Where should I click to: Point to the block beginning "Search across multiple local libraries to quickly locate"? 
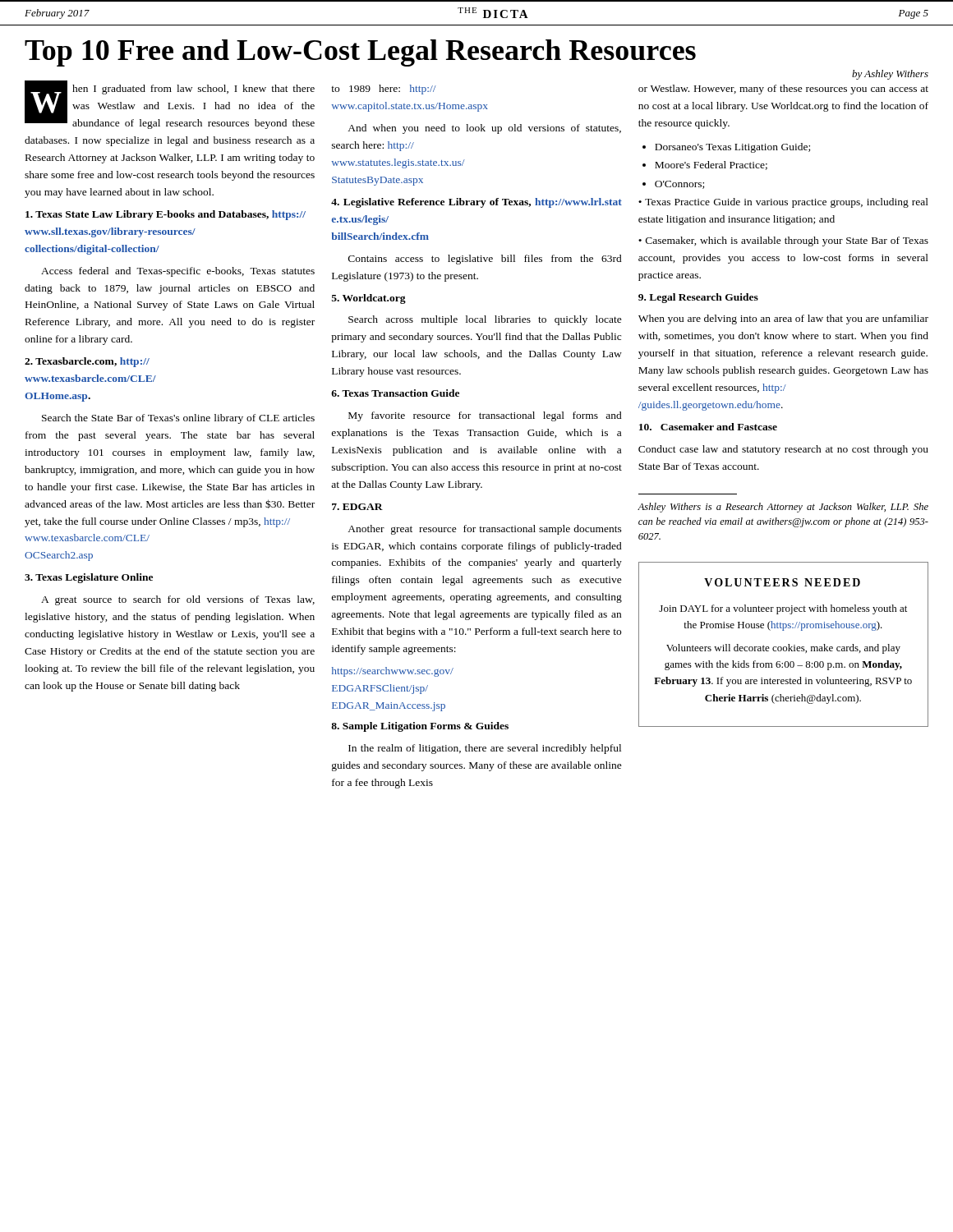coord(476,346)
